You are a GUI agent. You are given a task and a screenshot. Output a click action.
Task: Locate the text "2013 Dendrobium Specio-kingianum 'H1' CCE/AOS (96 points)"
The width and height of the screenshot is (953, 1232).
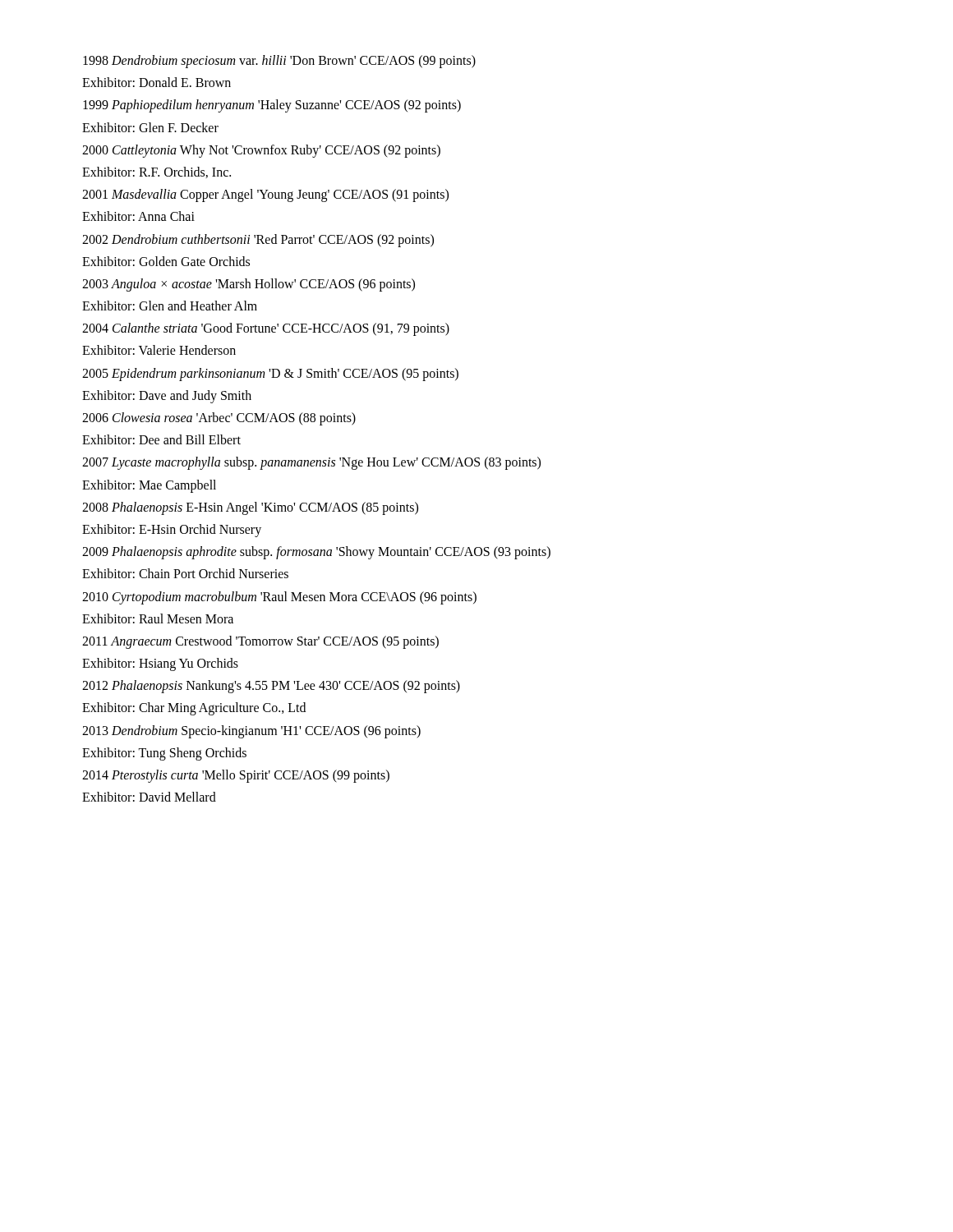[x=251, y=730]
